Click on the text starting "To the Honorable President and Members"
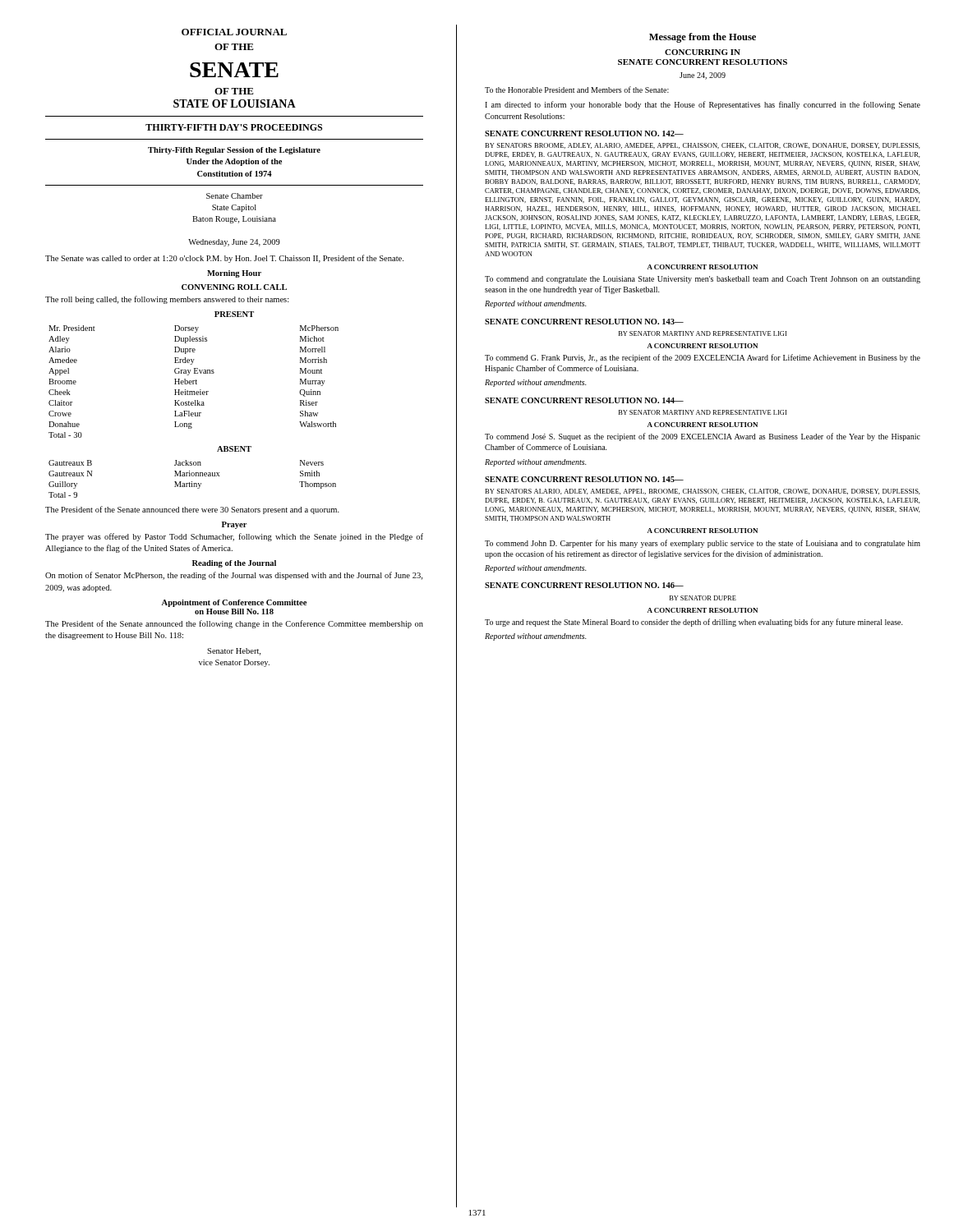Viewport: 954px width, 1232px height. [703, 90]
